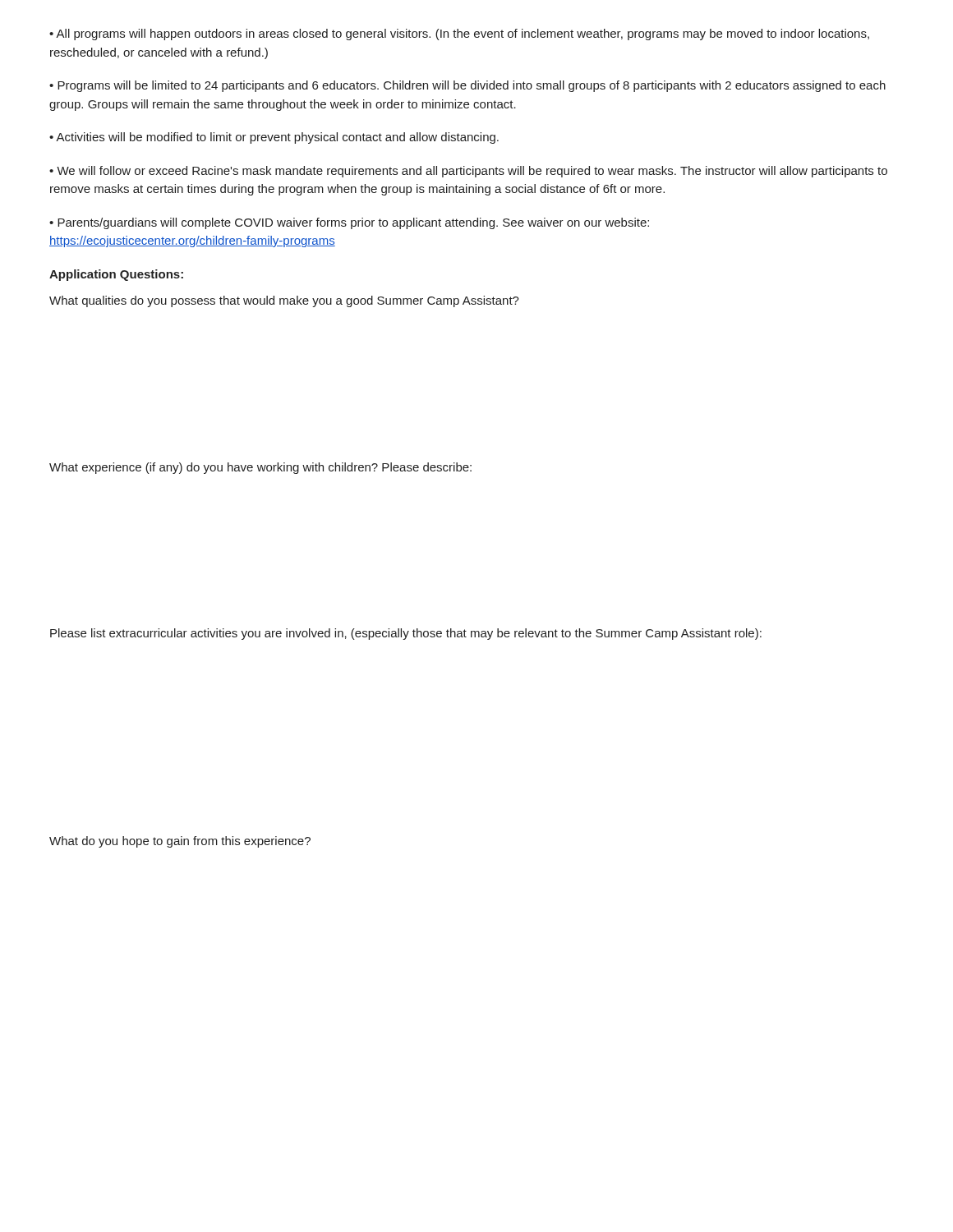Navigate to the block starting "What qualities do you possess"
Image resolution: width=953 pixels, height=1232 pixels.
click(284, 300)
